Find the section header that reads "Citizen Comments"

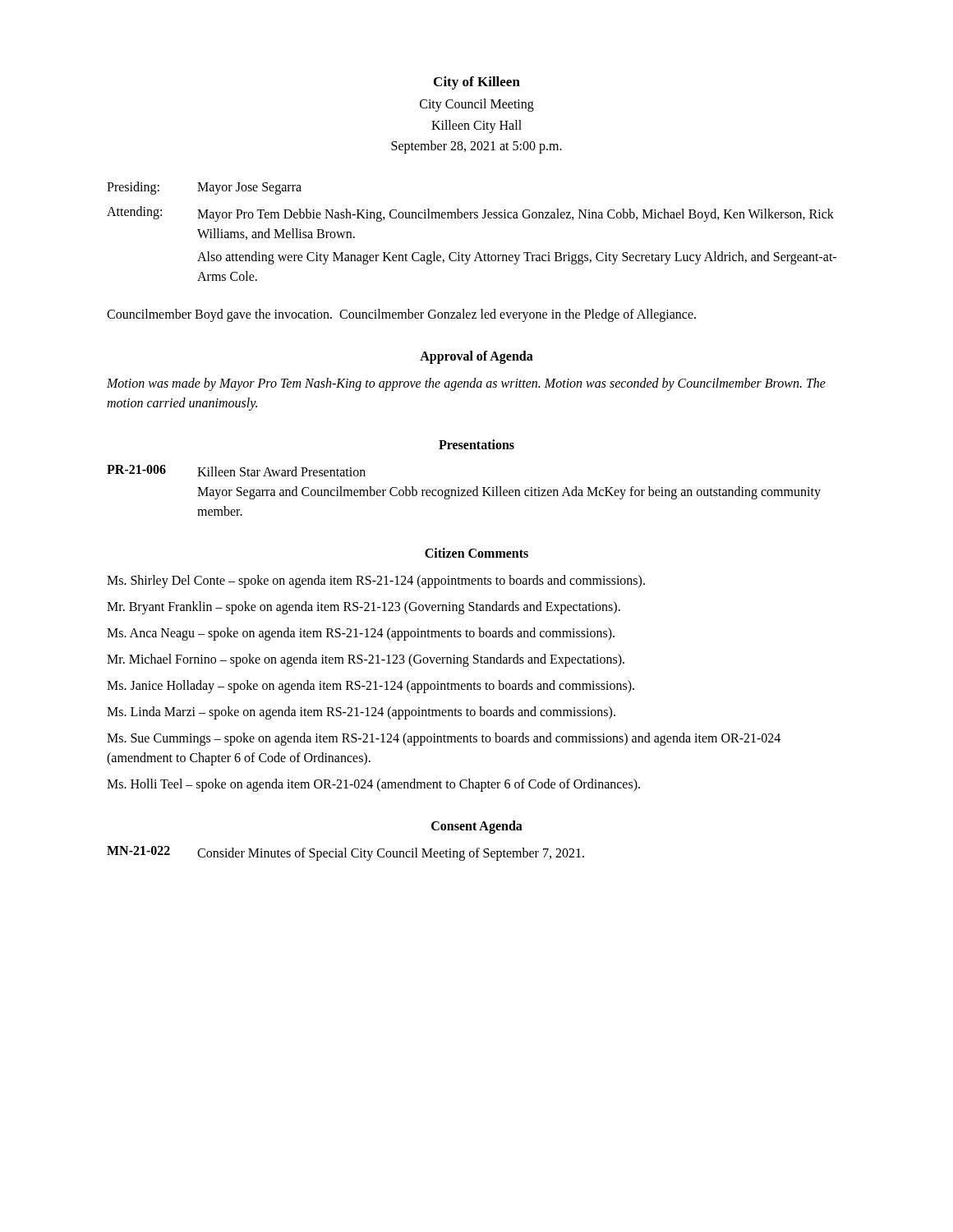click(476, 553)
